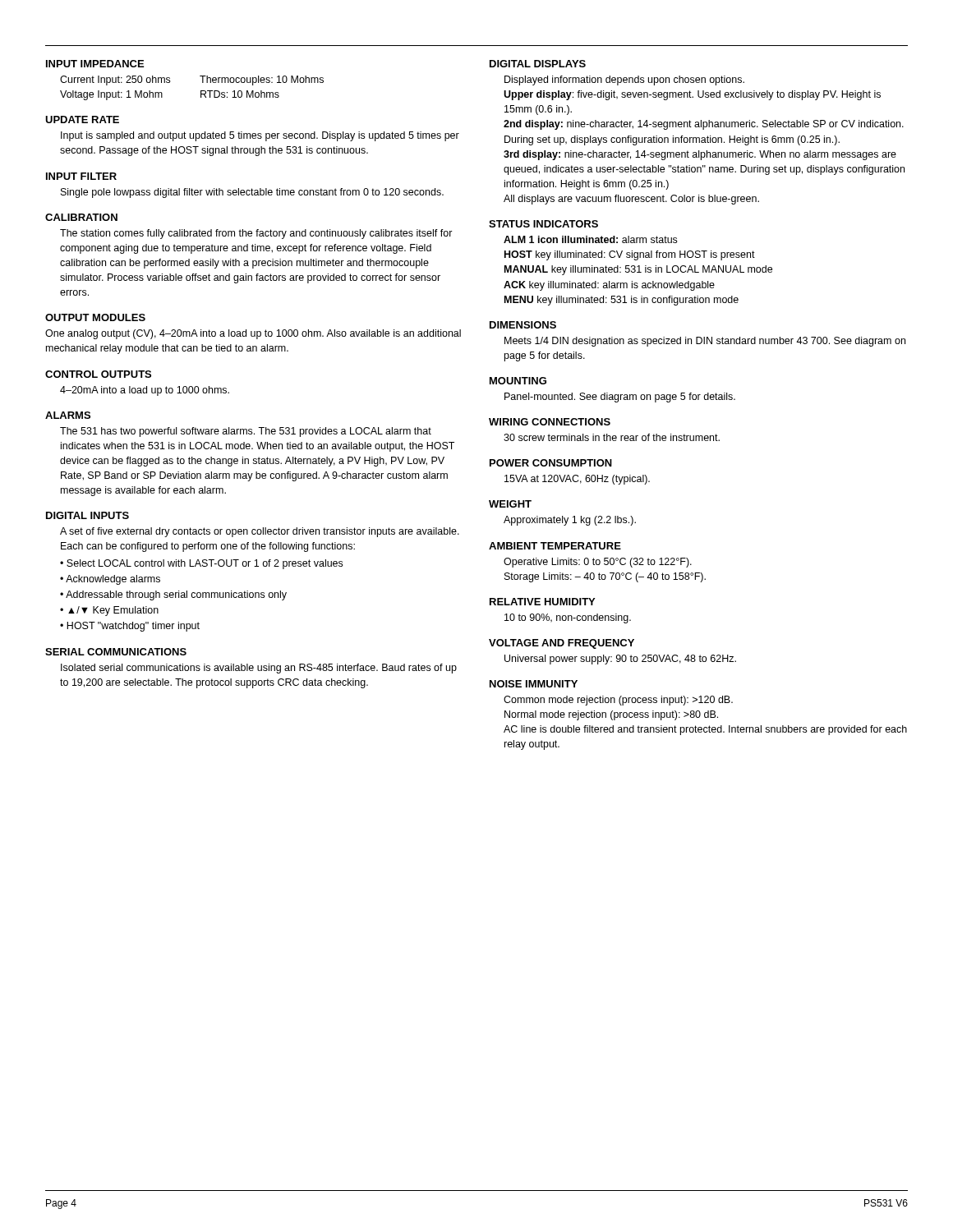This screenshot has height=1232, width=953.
Task: Select the region starting "Common mode rejection"
Action: pyautogui.click(x=705, y=722)
